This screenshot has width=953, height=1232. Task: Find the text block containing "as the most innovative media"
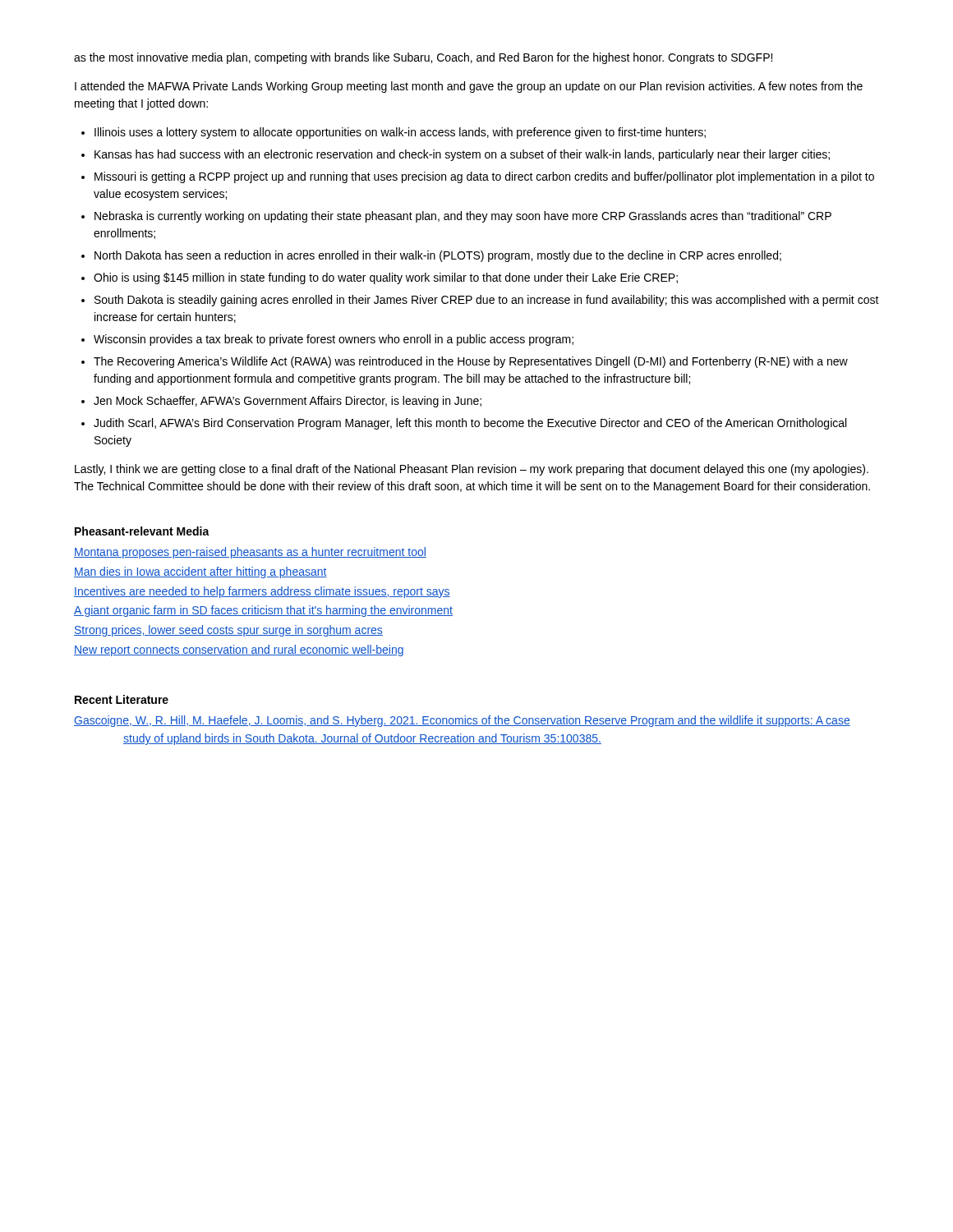point(424,57)
